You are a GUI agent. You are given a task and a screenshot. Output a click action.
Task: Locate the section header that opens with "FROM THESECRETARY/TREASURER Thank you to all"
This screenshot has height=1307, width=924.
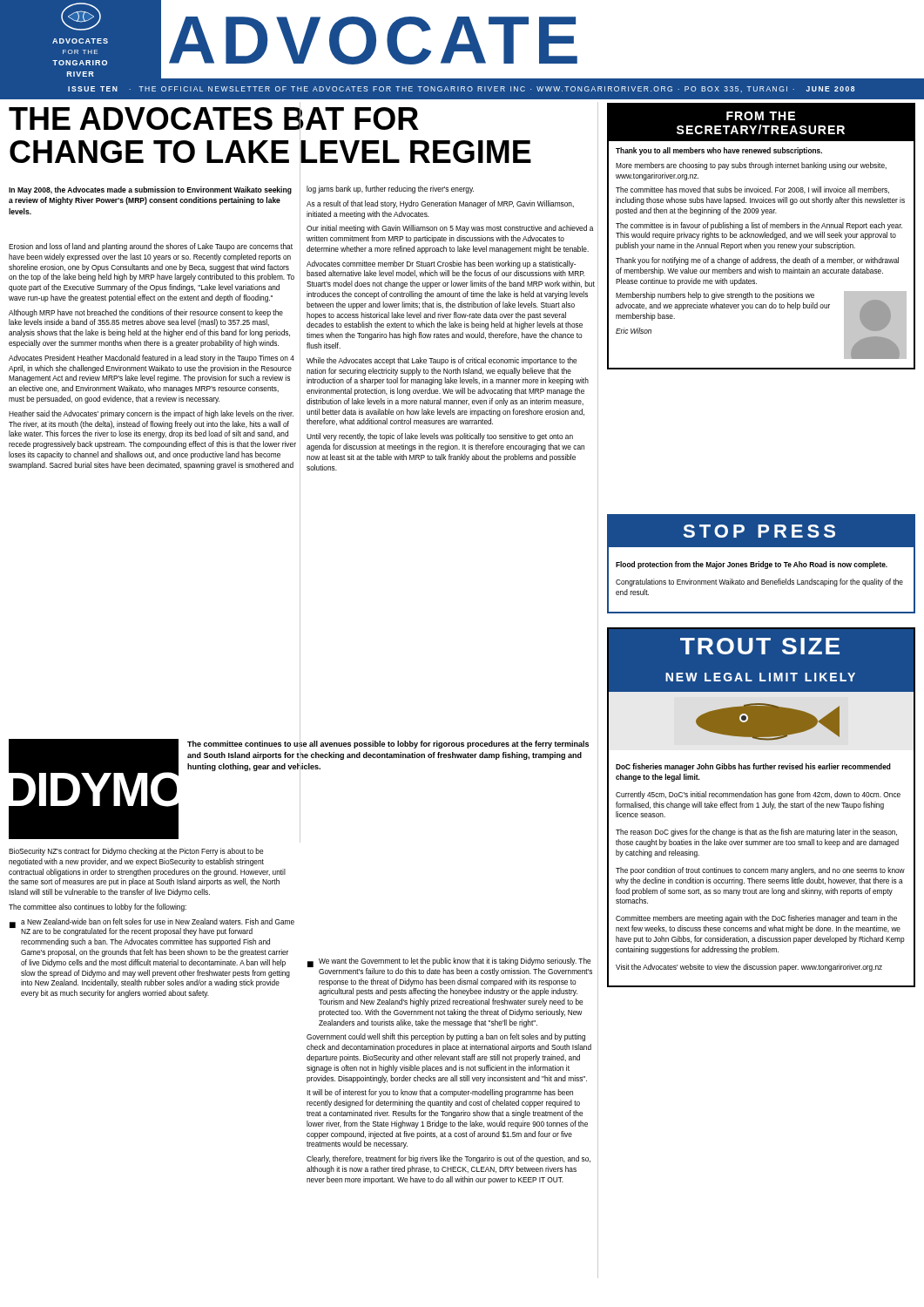tap(761, 236)
